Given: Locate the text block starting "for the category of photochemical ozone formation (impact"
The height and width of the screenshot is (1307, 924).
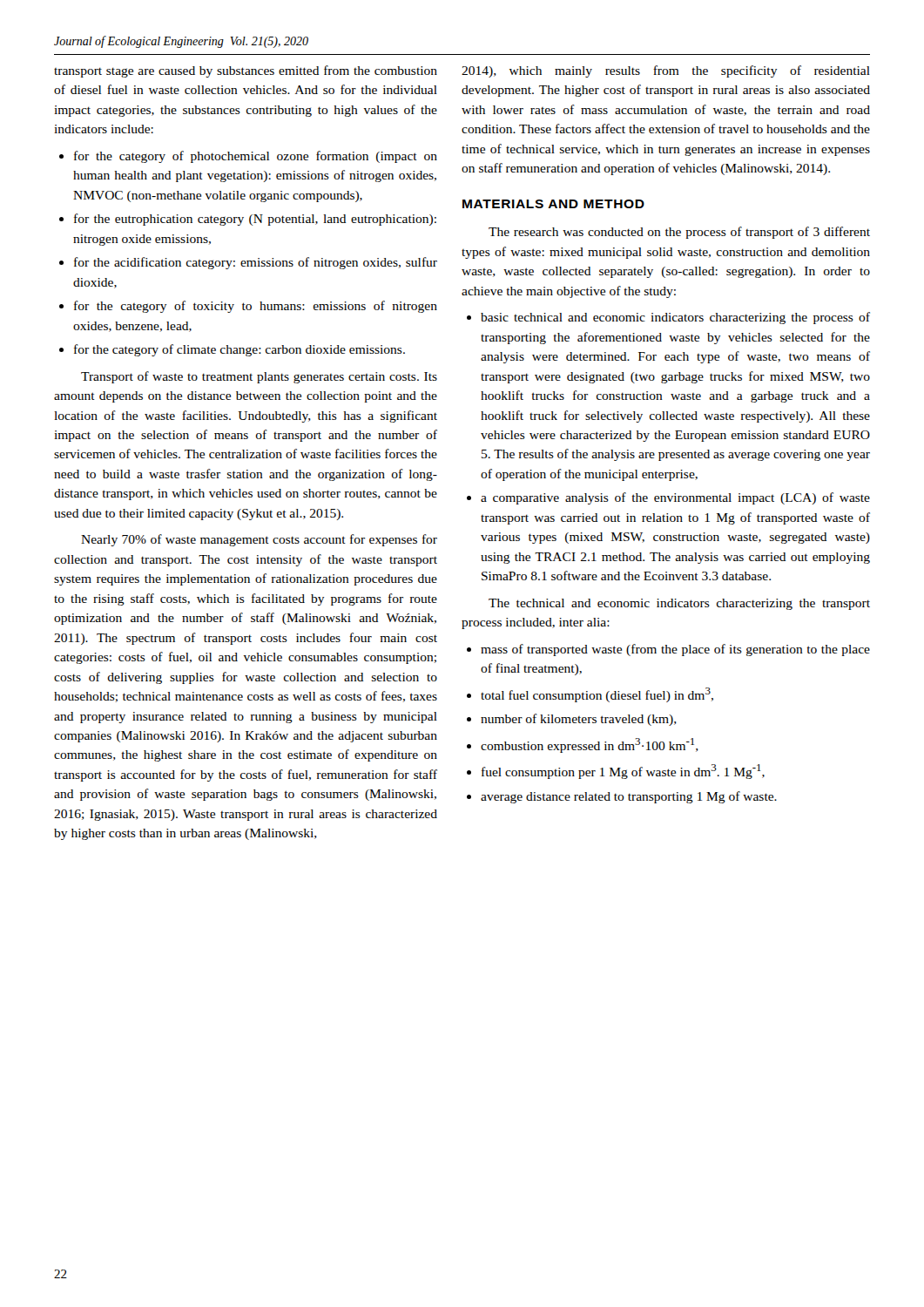Looking at the screenshot, I should tap(255, 175).
